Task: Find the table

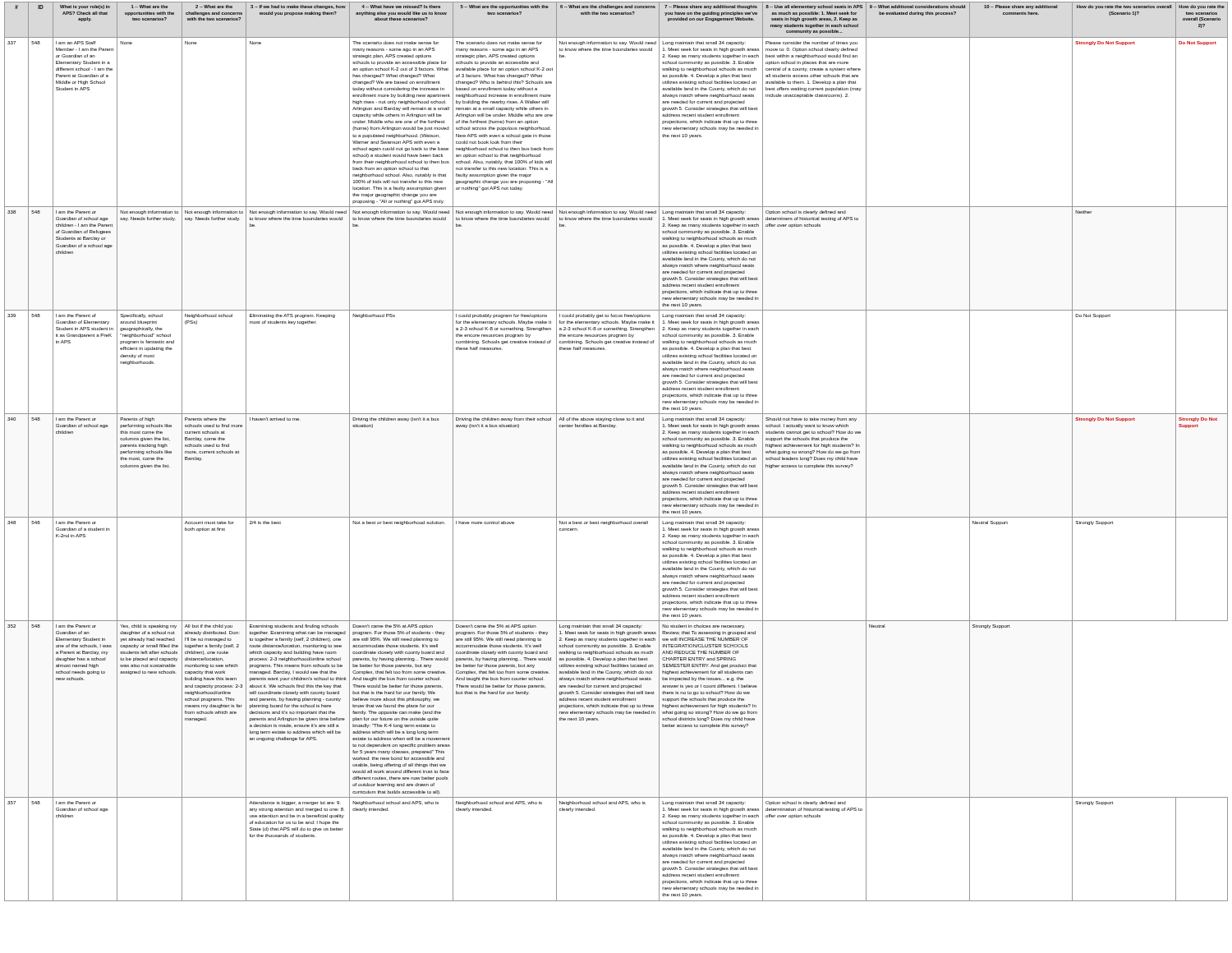Action: click(x=616, y=451)
